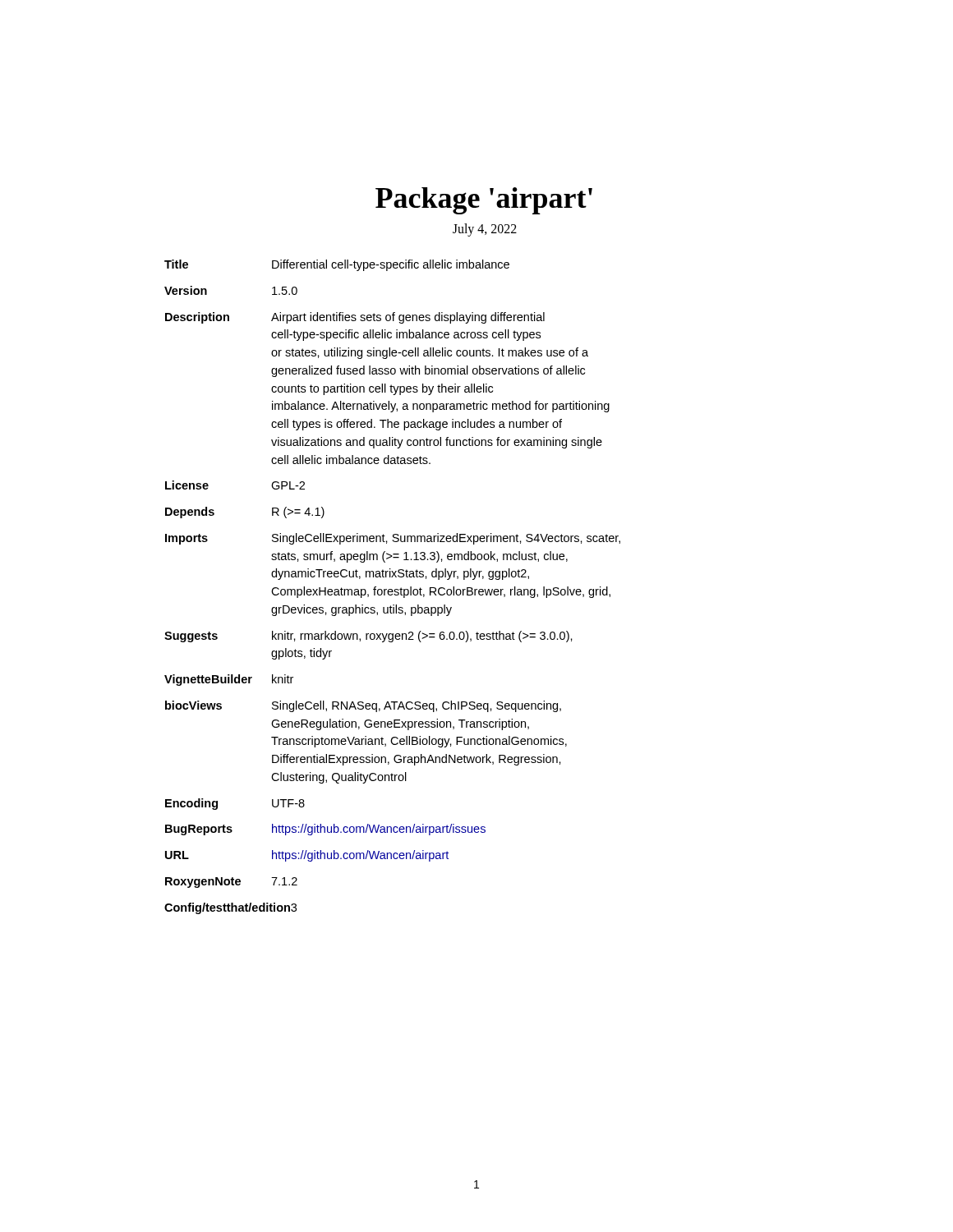Find the text with the text "VignetteBuilder knitr"
Viewport: 953px width, 1232px height.
tap(229, 680)
